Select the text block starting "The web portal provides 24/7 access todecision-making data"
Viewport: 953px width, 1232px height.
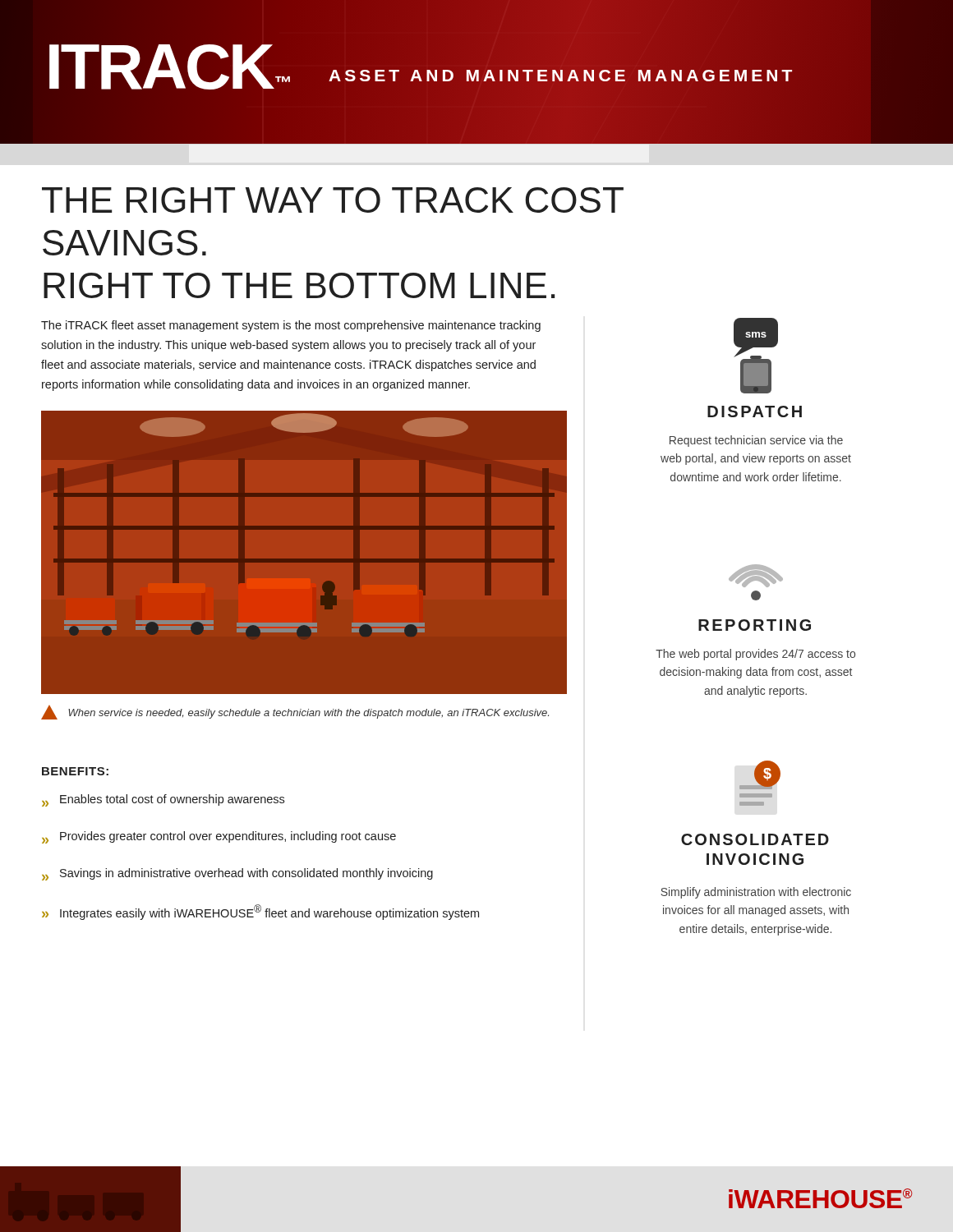[756, 672]
